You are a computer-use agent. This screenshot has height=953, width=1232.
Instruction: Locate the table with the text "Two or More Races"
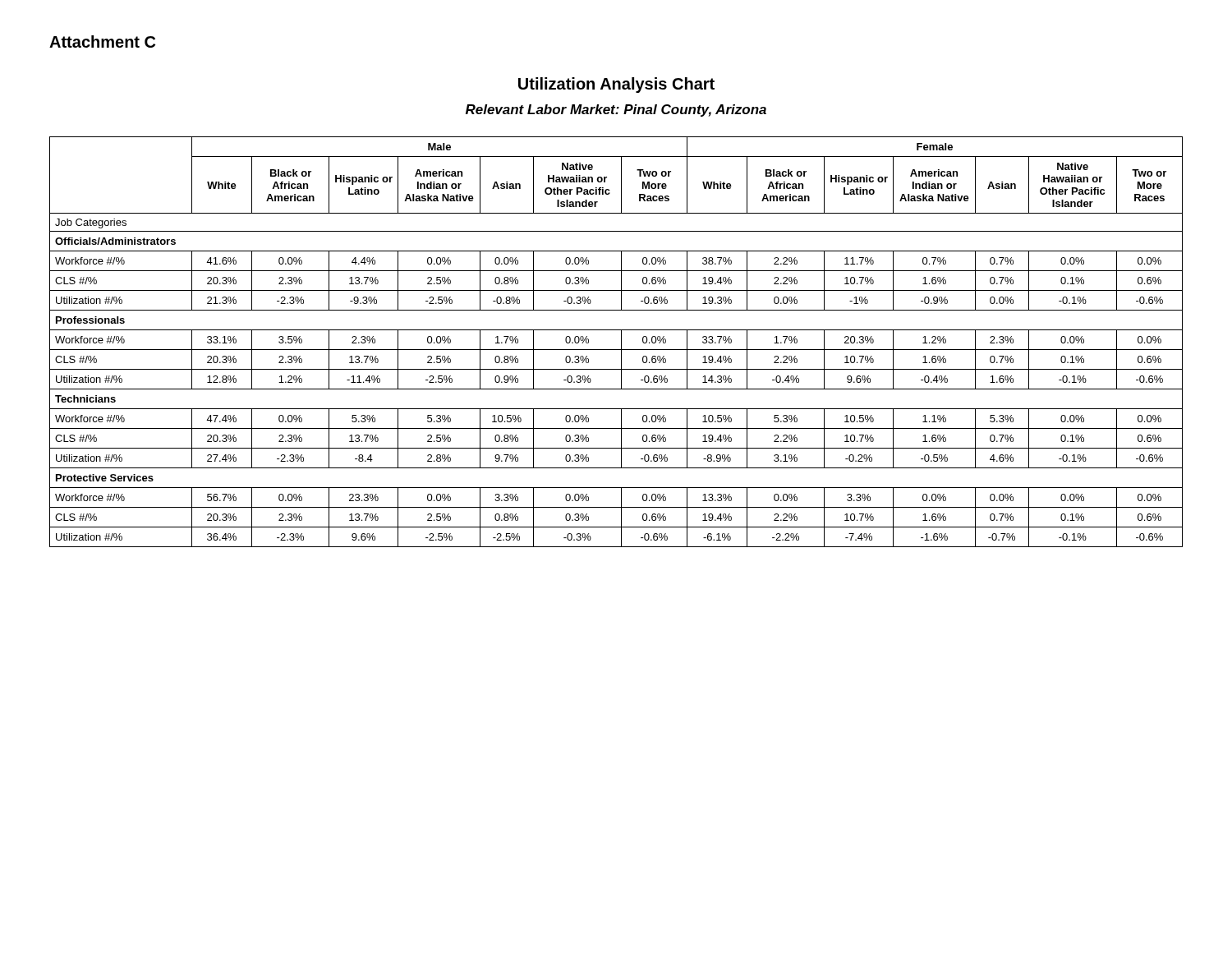click(x=616, y=342)
